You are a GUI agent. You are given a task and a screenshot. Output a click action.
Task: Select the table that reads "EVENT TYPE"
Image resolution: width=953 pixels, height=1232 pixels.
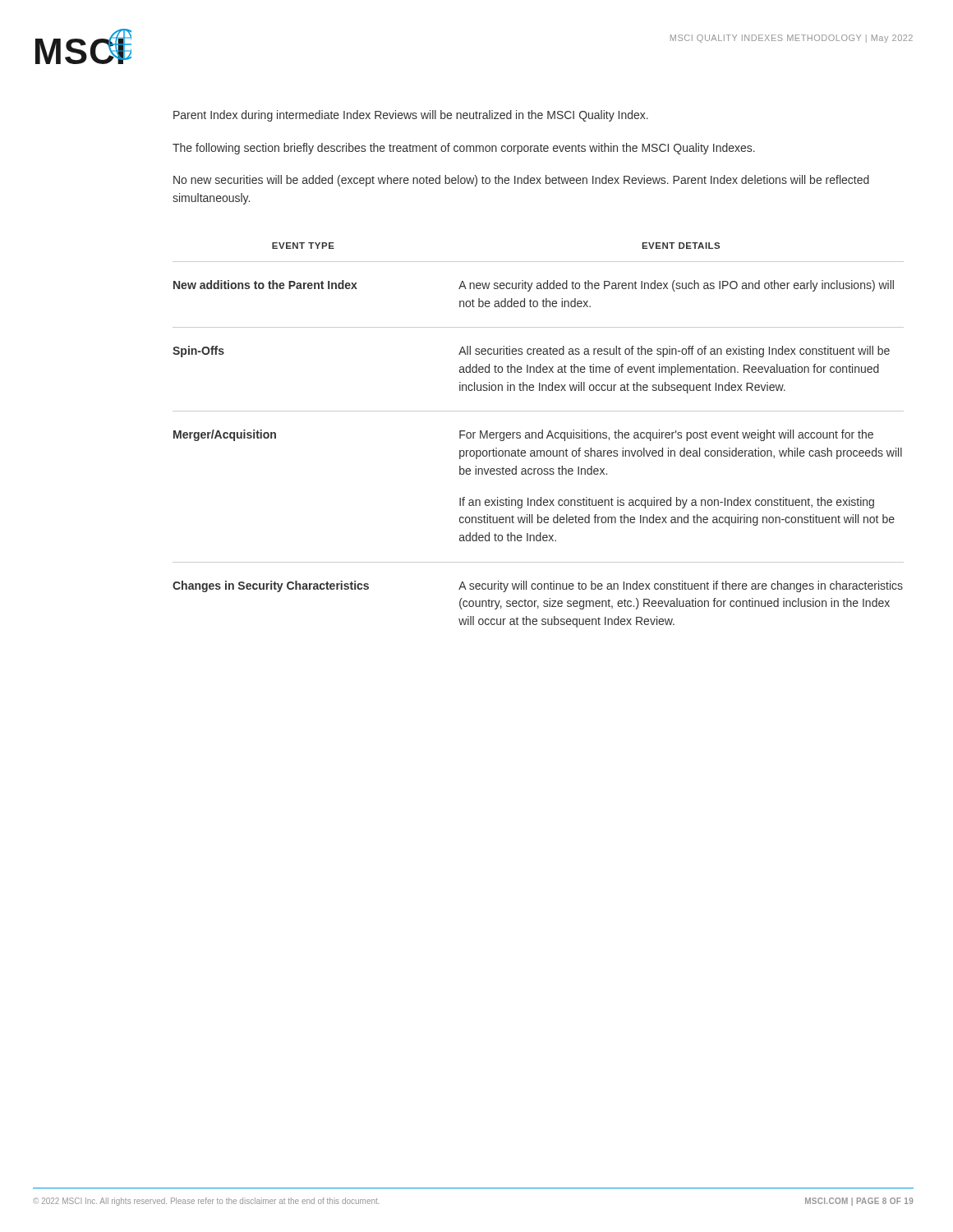[538, 436]
